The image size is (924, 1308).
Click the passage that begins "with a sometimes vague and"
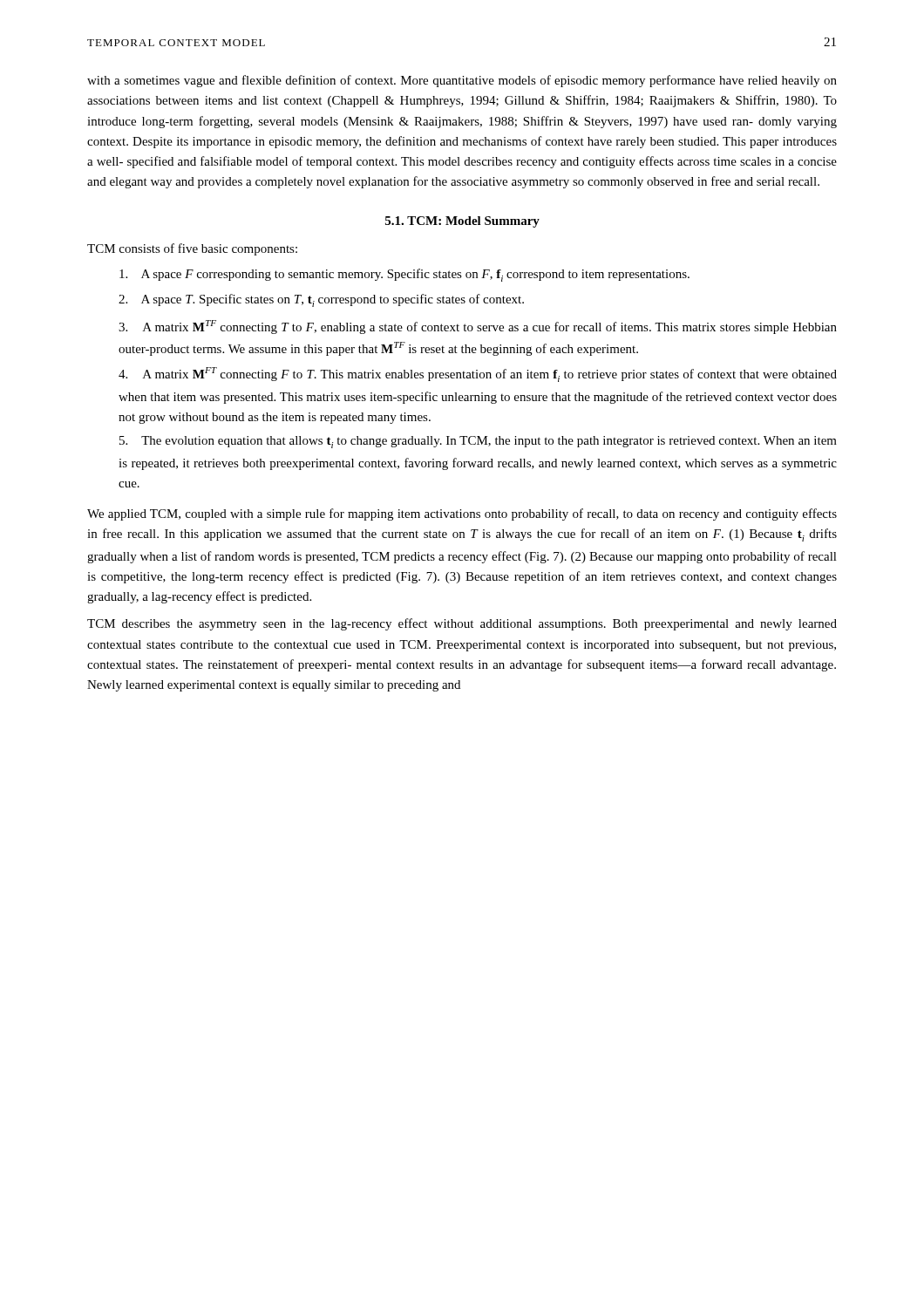(x=462, y=131)
